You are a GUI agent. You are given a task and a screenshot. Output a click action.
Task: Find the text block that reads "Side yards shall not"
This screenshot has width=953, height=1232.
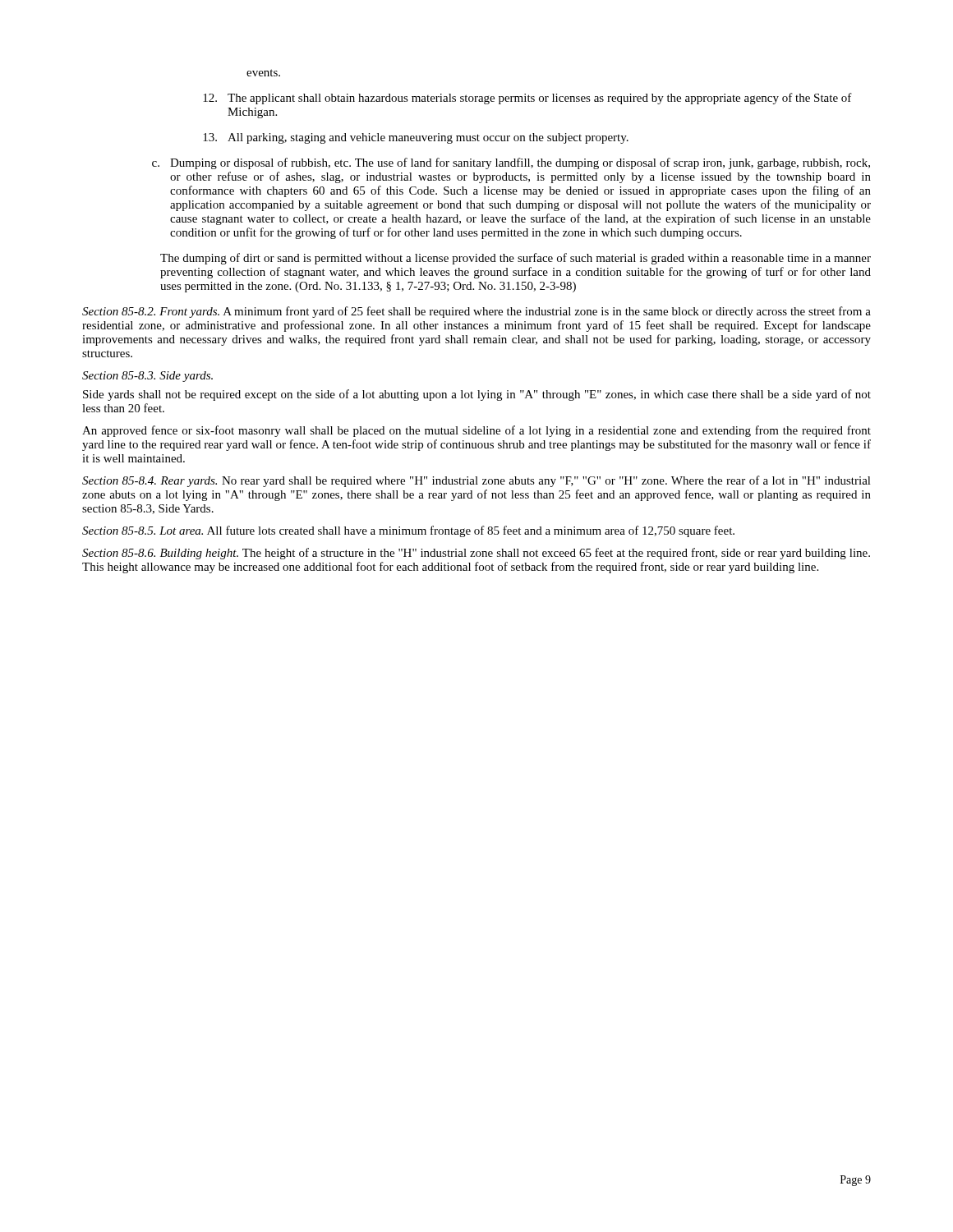(476, 401)
